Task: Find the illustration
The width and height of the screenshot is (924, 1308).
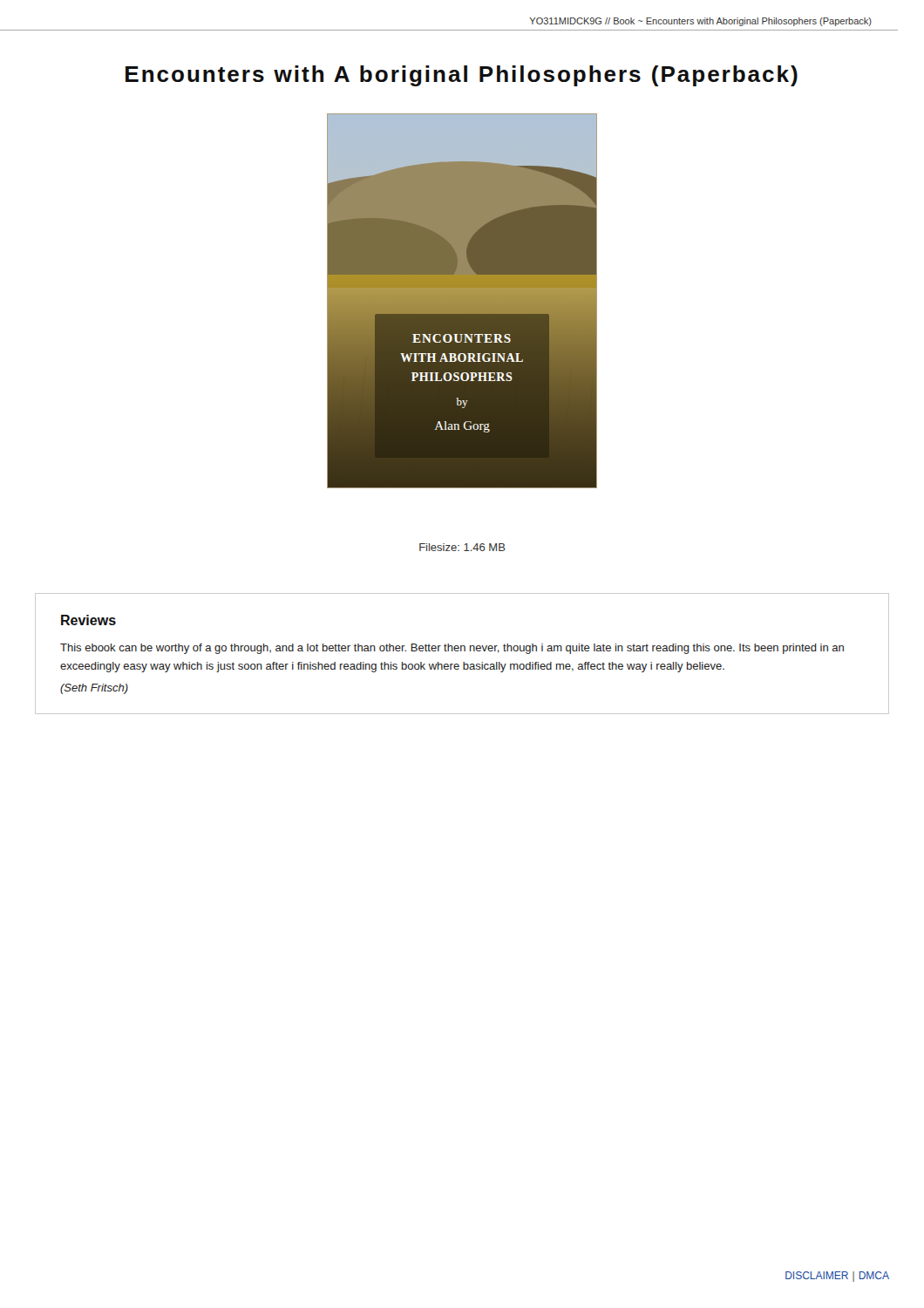Action: click(462, 301)
